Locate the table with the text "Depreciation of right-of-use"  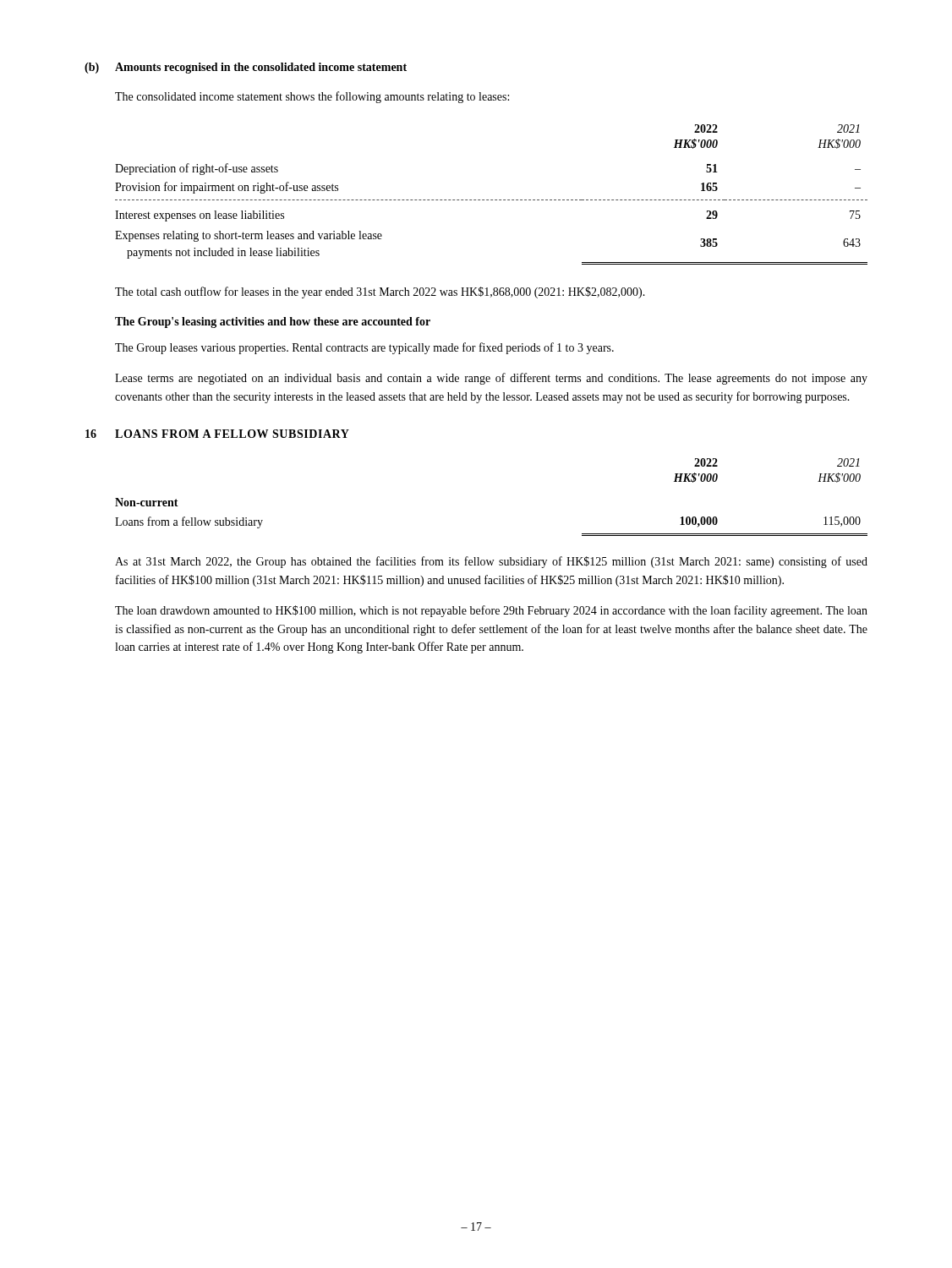click(x=491, y=193)
